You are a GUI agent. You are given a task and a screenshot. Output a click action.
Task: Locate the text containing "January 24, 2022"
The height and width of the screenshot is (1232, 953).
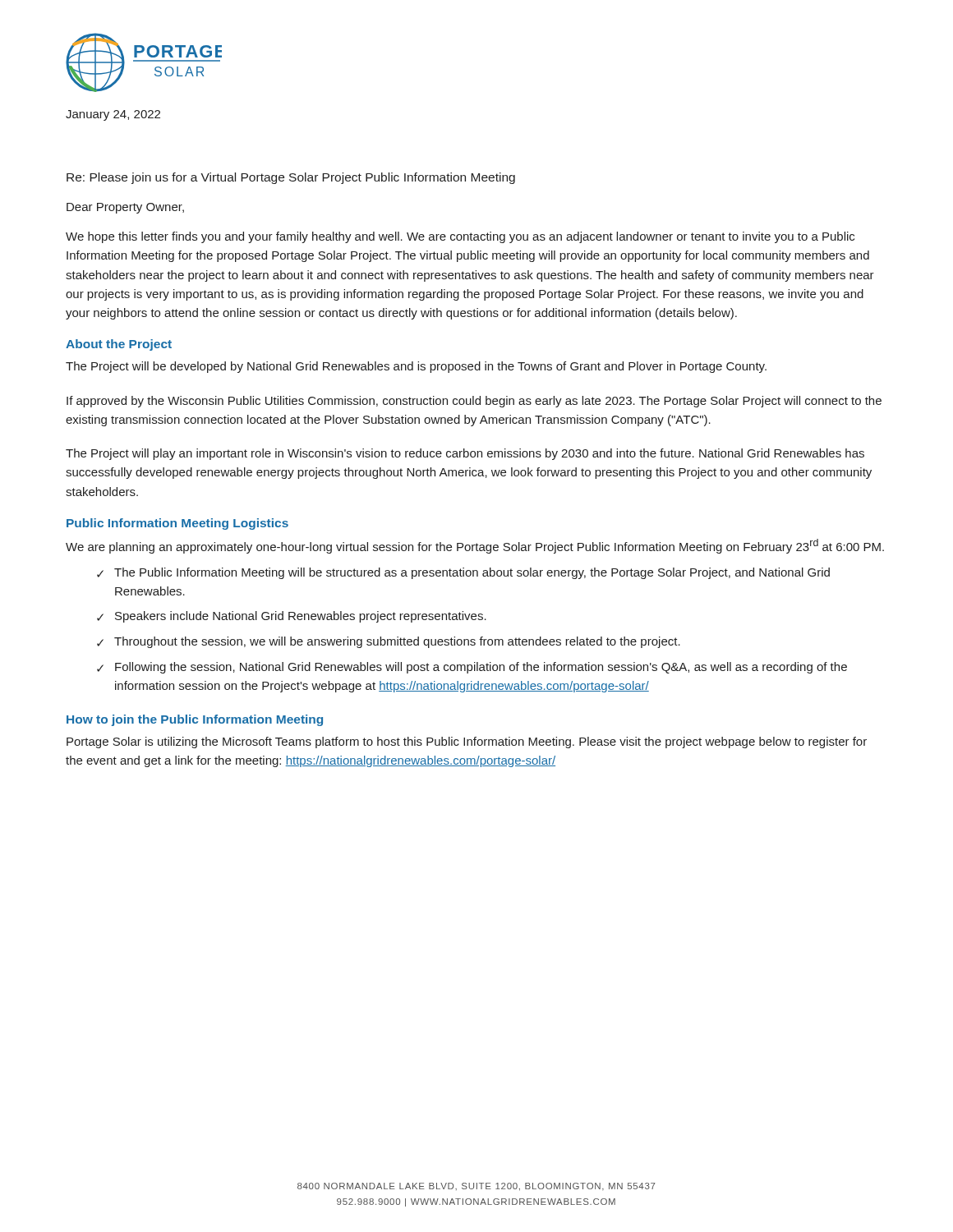point(113,114)
